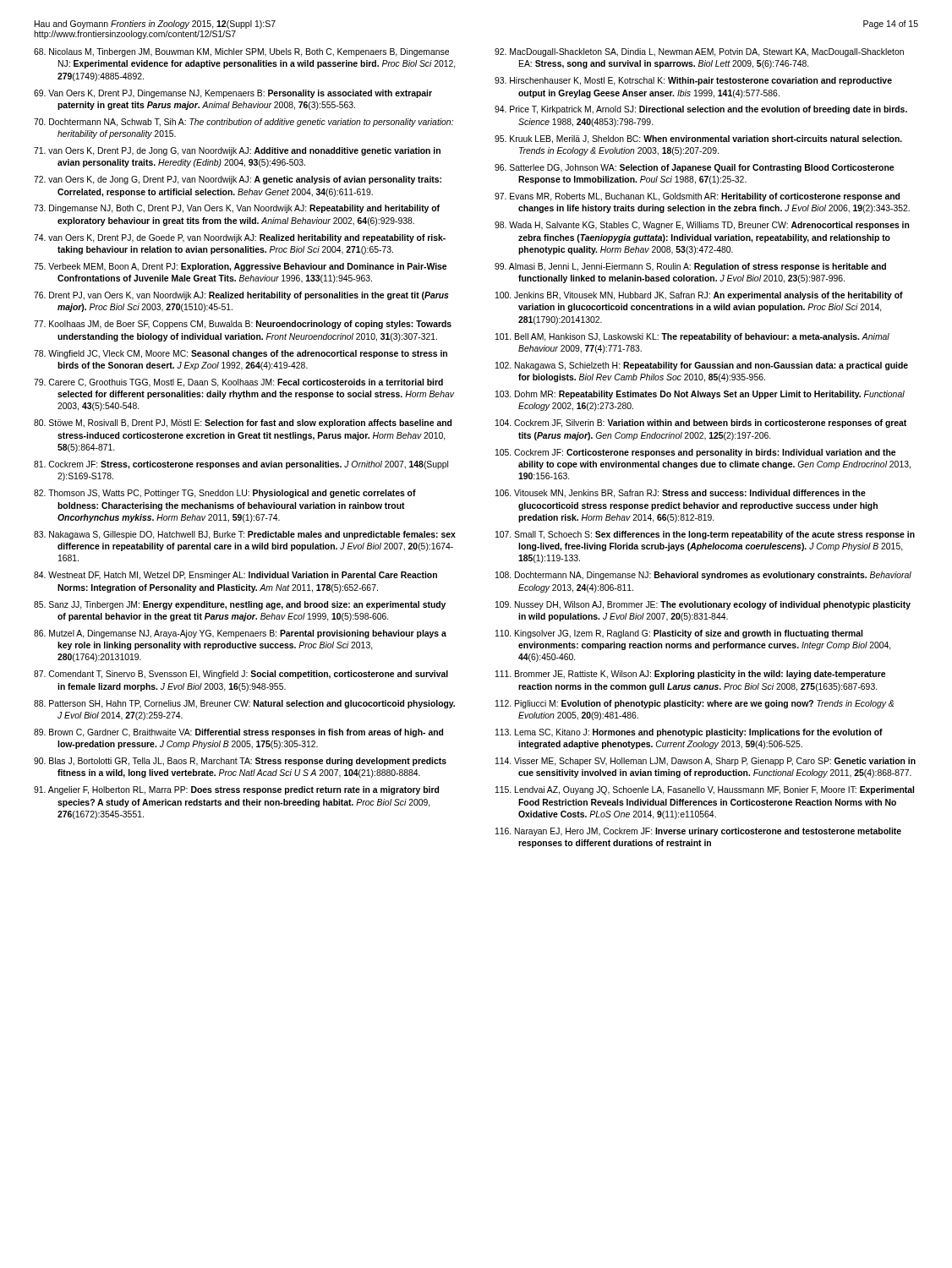Image resolution: width=952 pixels, height=1268 pixels.
Task: Click the passage that begins "86. Mutzel A, Dingemanse NJ, Araya-Ajoy YG,"
Action: click(240, 645)
